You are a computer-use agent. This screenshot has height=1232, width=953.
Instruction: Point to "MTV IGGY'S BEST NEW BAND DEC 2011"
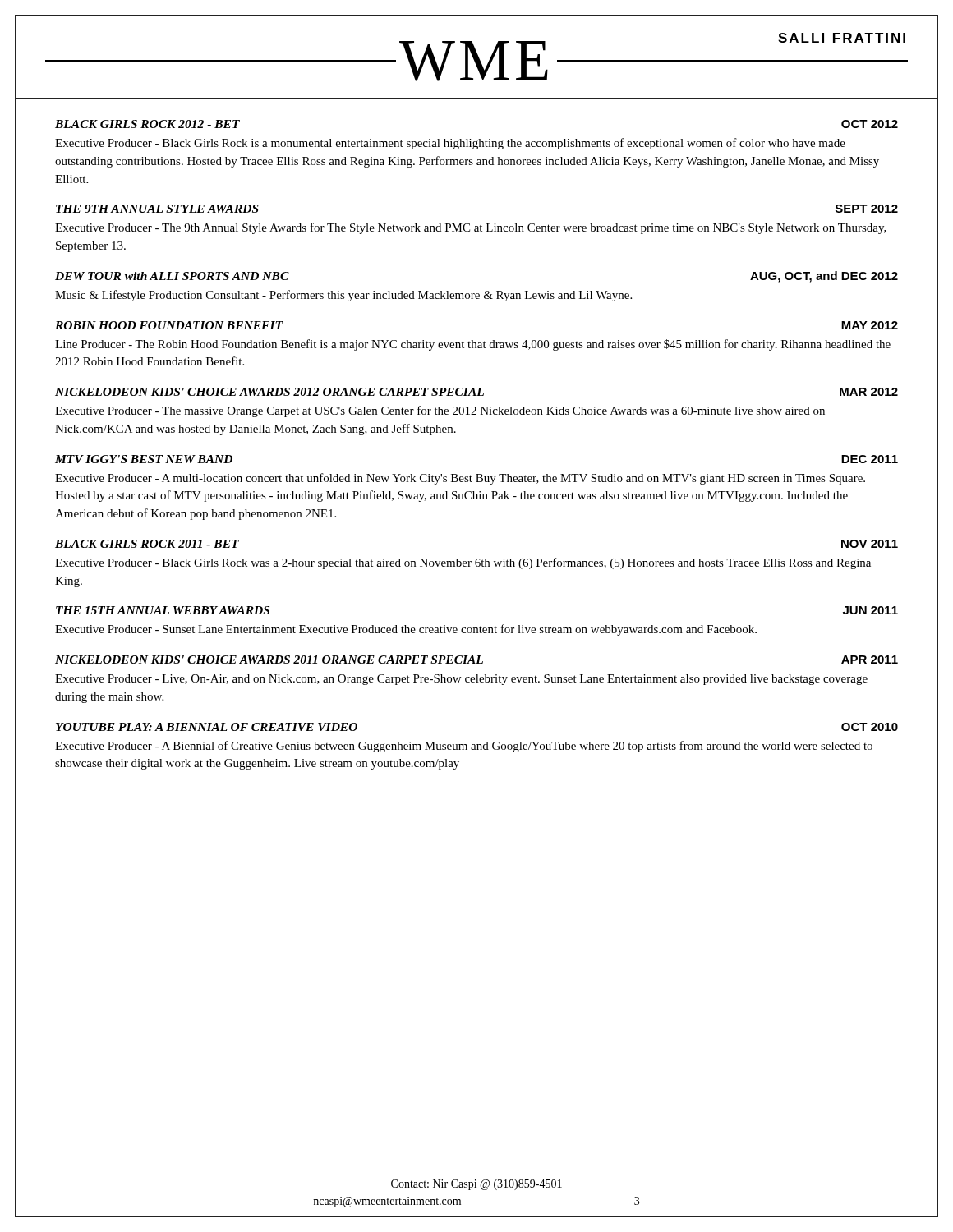pyautogui.click(x=138, y=460)
